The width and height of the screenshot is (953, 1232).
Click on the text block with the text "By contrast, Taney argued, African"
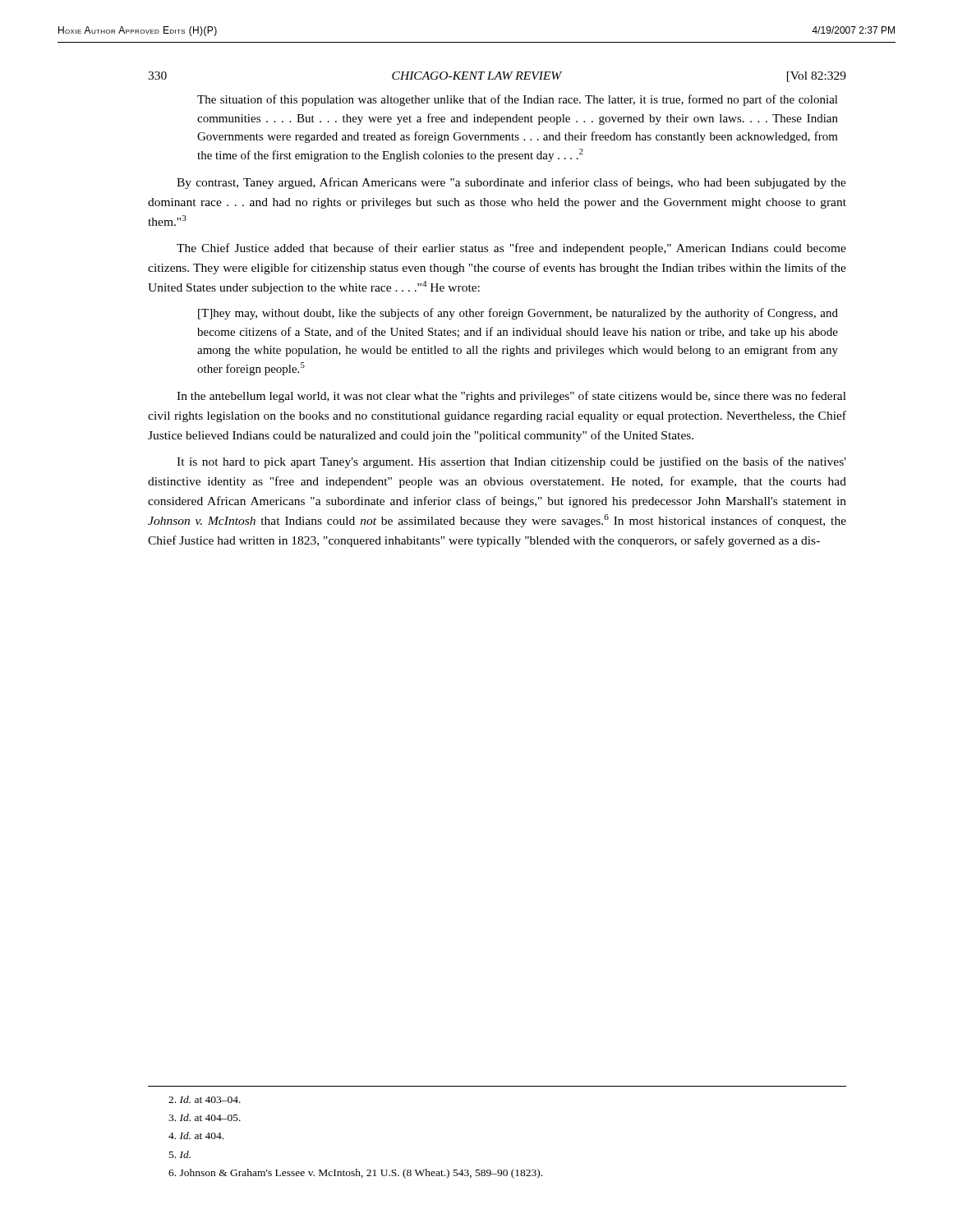(x=497, y=202)
